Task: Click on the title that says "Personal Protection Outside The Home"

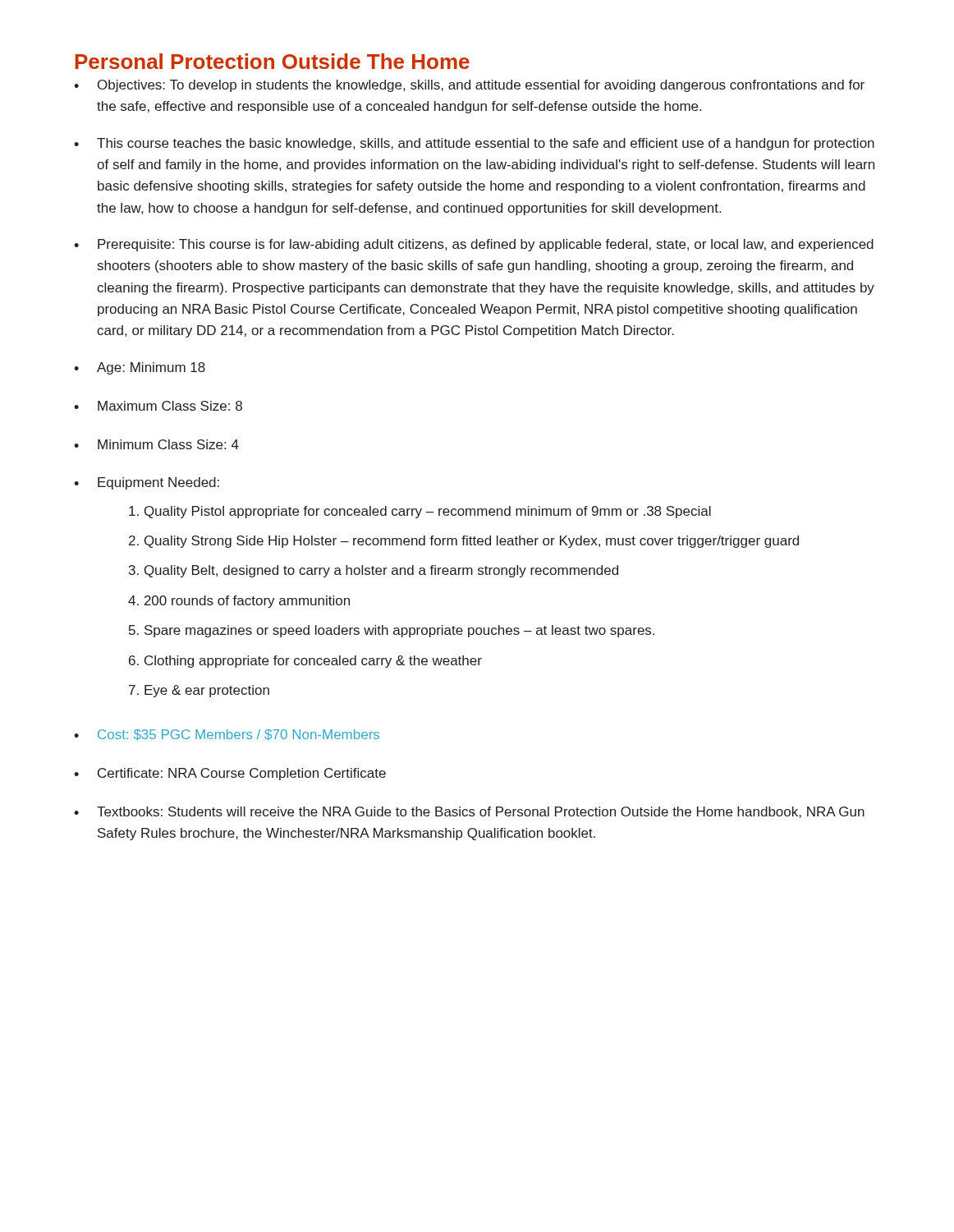Action: (x=272, y=62)
